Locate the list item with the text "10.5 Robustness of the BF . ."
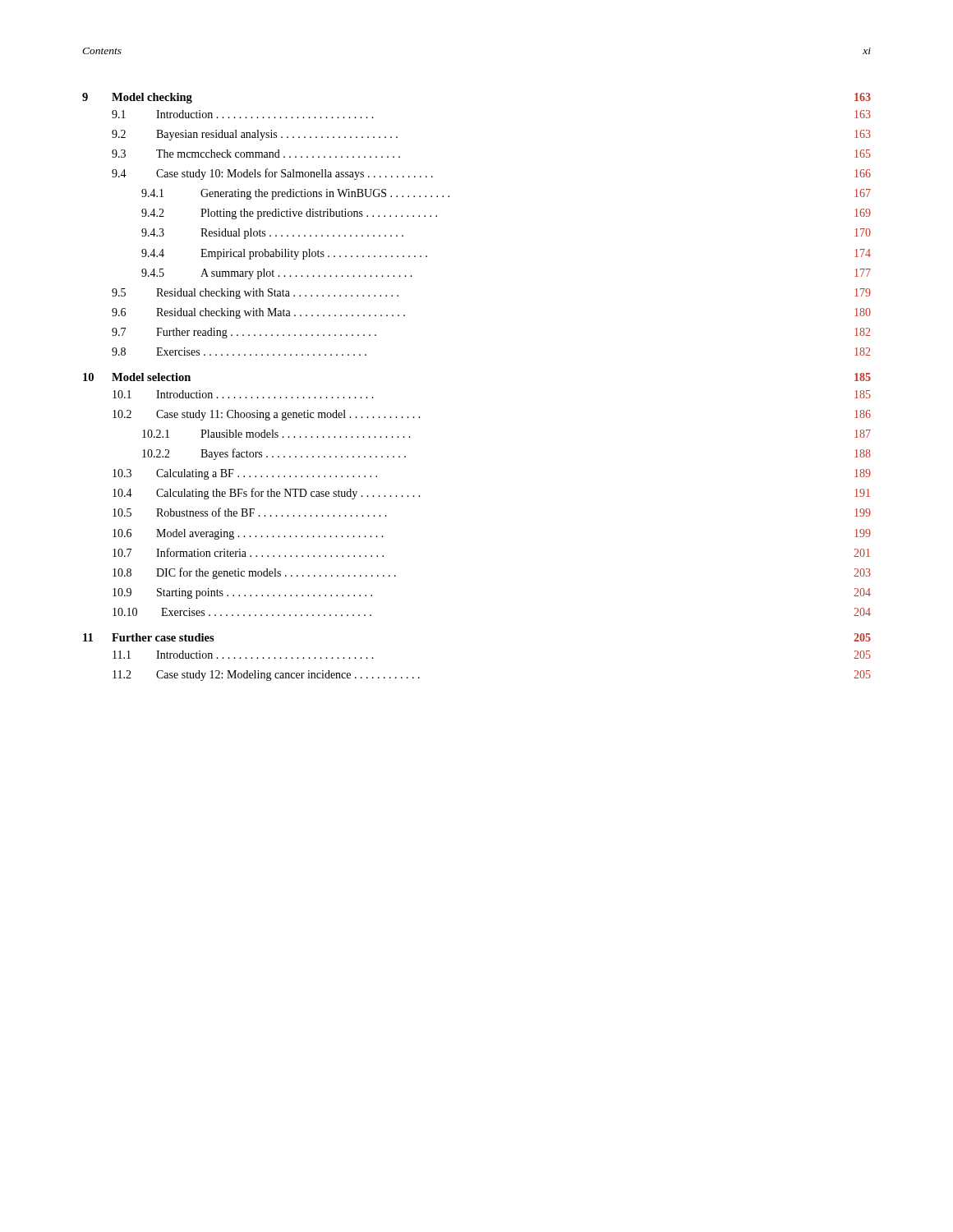The height and width of the screenshot is (1232, 953). tap(119, 512)
